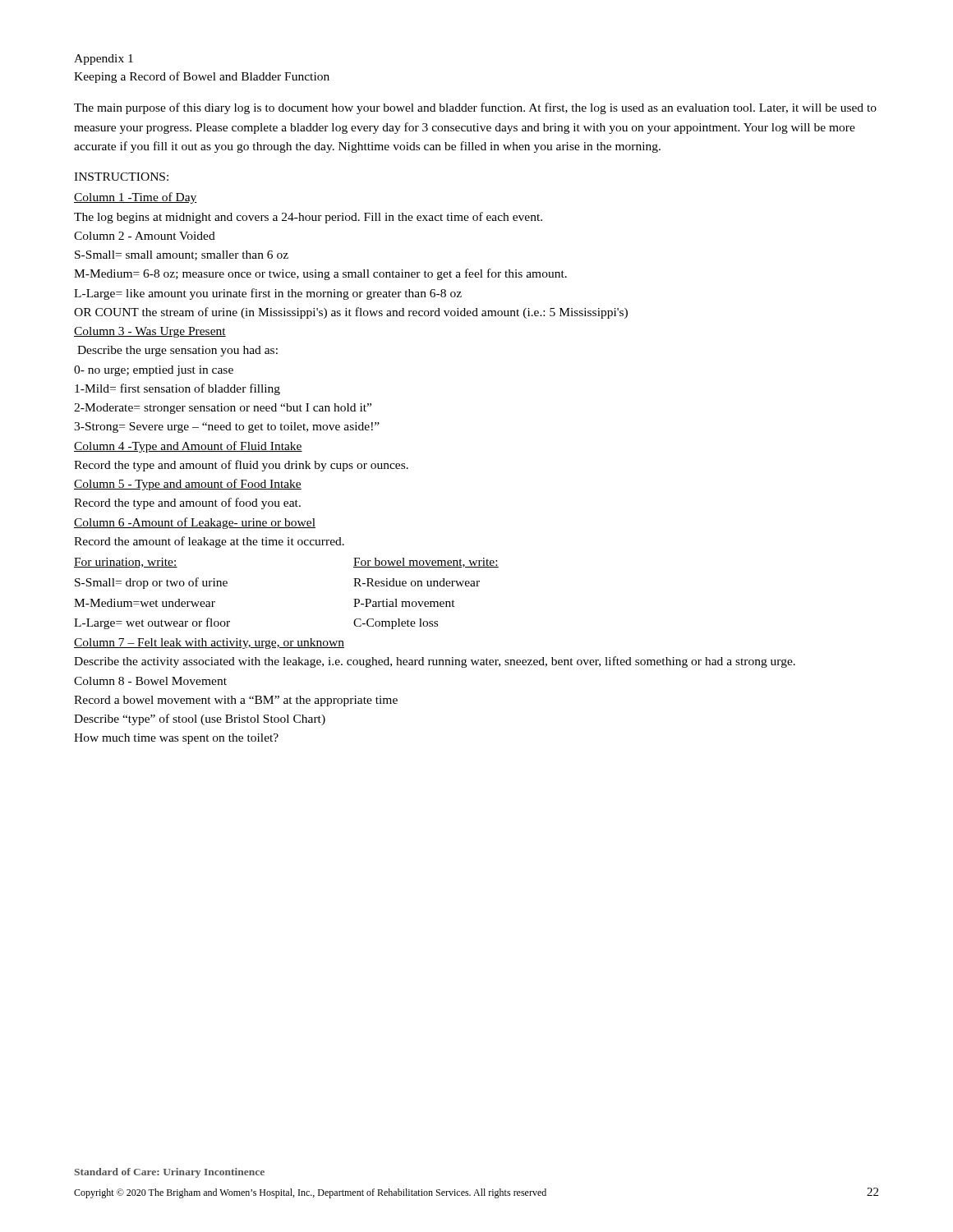Screen dimensions: 1232x953
Task: Find the block starting "S-Small= small amount;"
Action: pos(181,254)
